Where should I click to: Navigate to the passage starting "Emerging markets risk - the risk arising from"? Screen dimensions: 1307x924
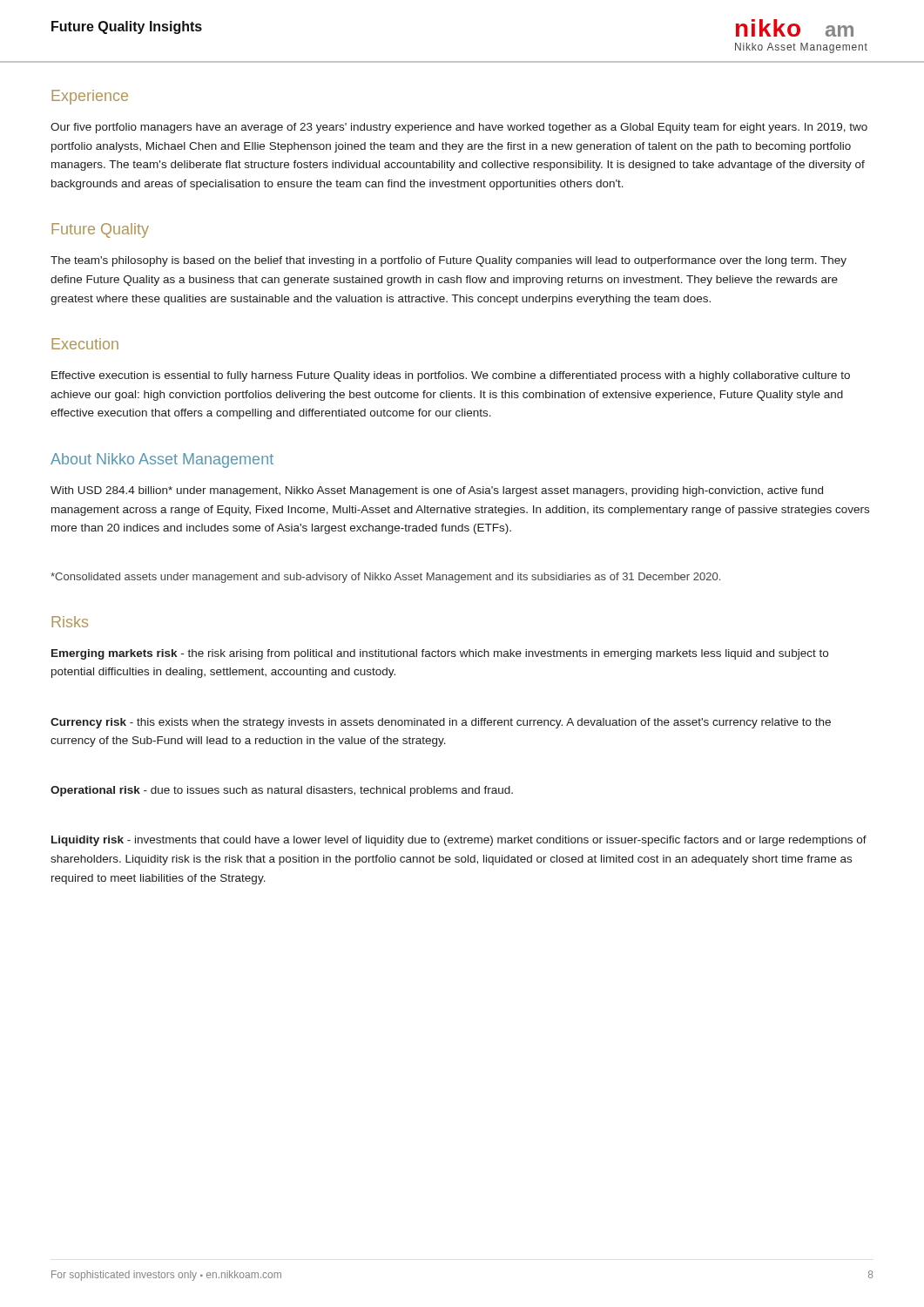pyautogui.click(x=462, y=663)
